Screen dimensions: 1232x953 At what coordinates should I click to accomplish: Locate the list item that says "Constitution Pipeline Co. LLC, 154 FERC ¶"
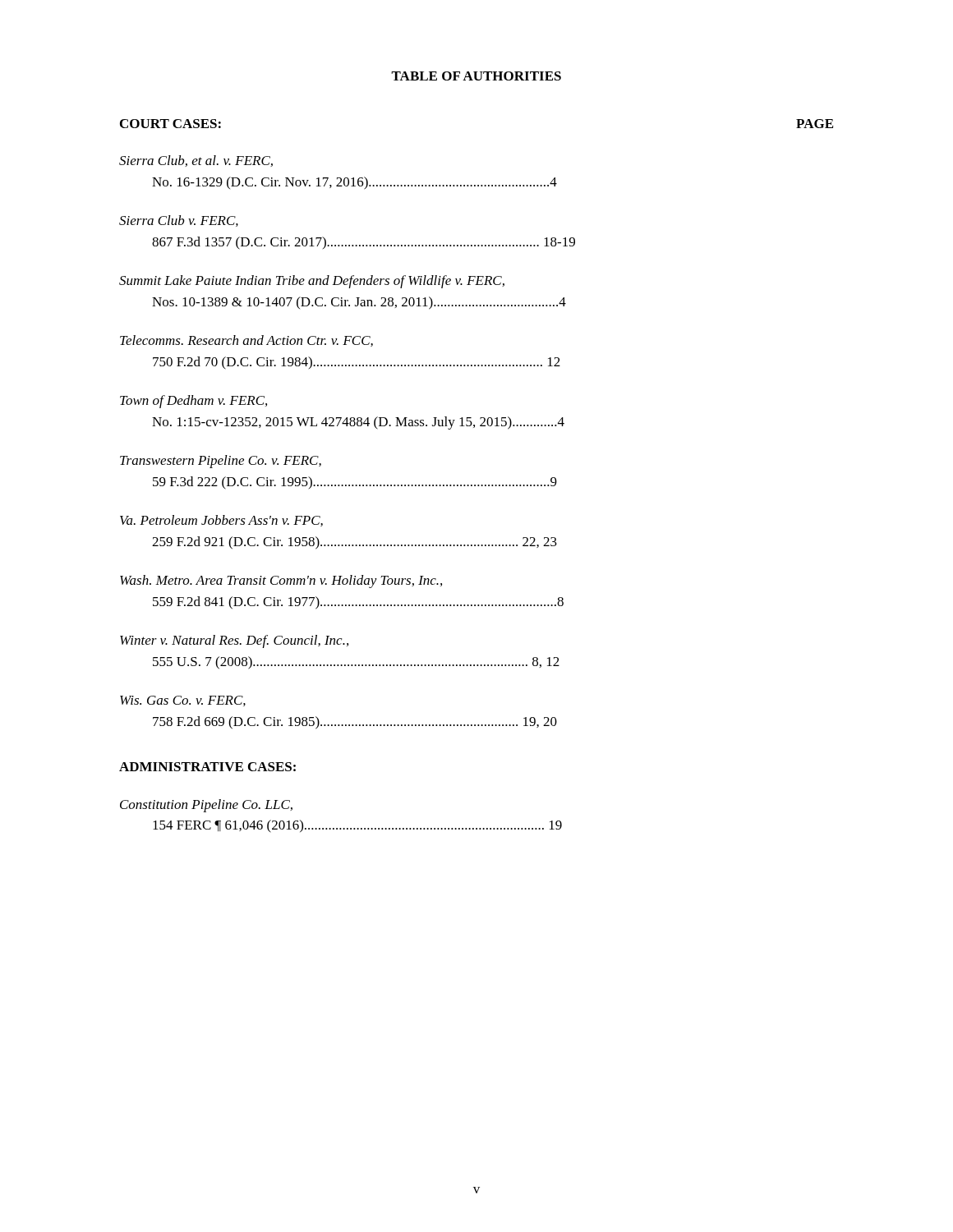[x=206, y=806]
